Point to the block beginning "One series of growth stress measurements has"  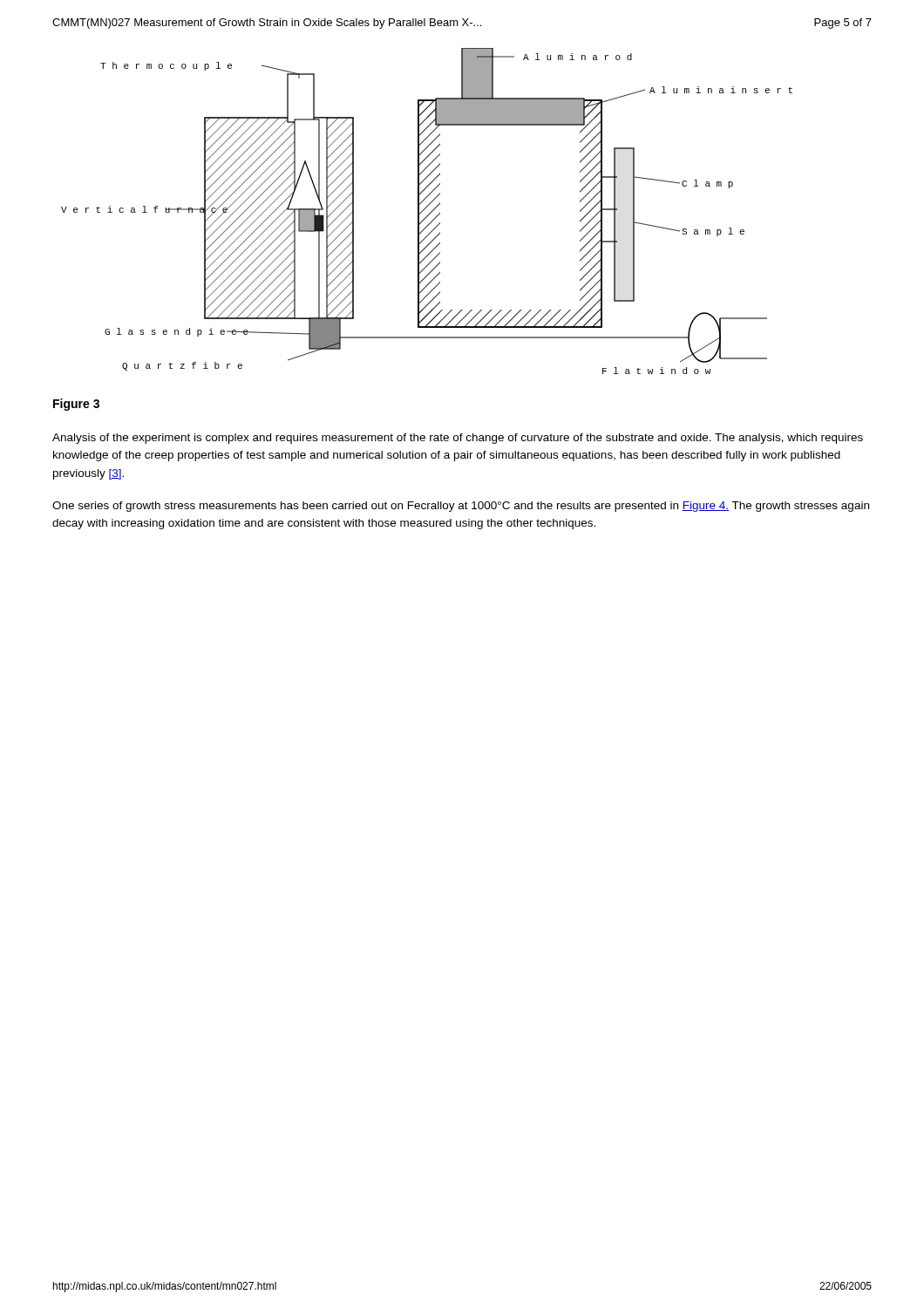tap(461, 514)
